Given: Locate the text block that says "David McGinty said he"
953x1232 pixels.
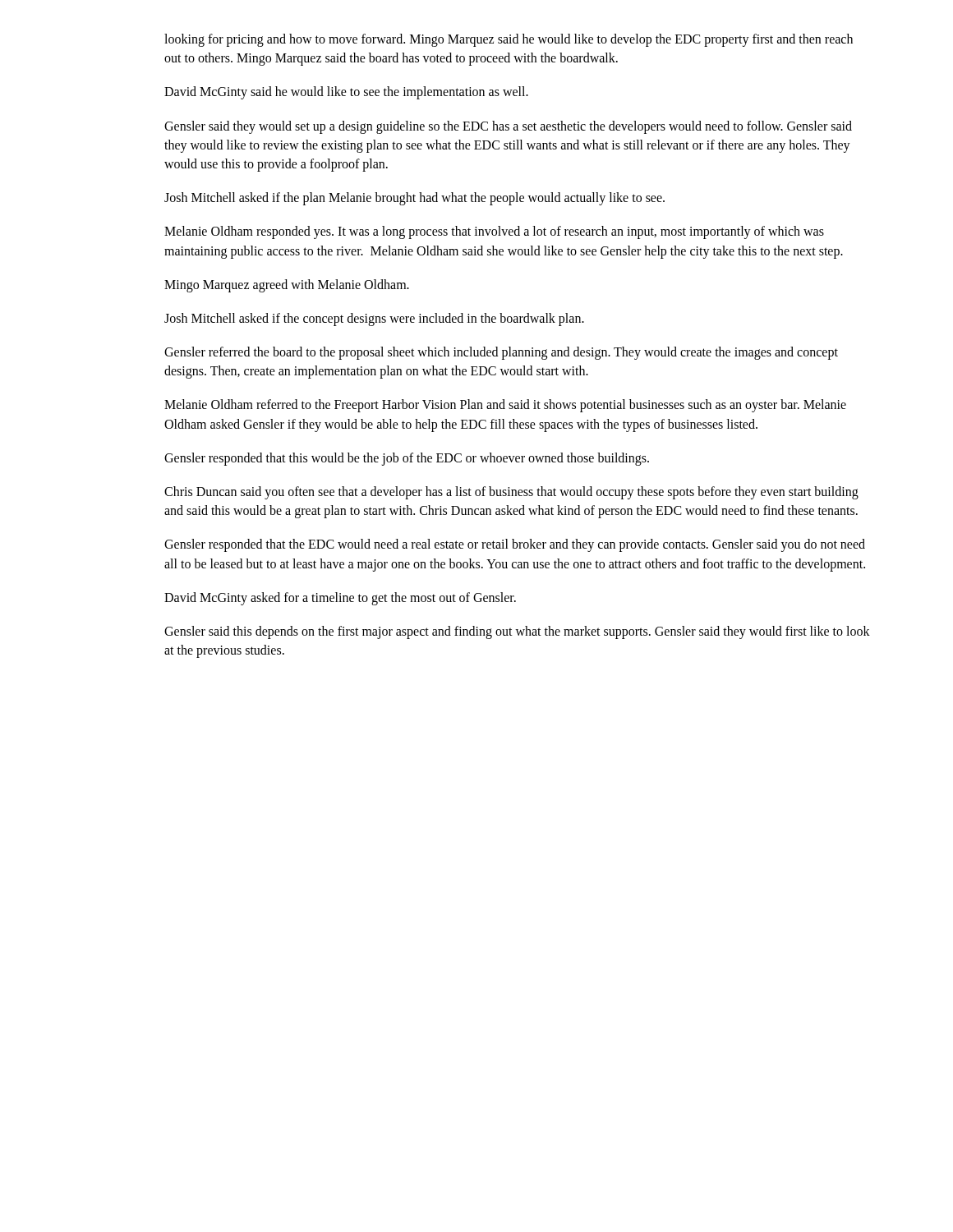Looking at the screenshot, I should tap(346, 92).
